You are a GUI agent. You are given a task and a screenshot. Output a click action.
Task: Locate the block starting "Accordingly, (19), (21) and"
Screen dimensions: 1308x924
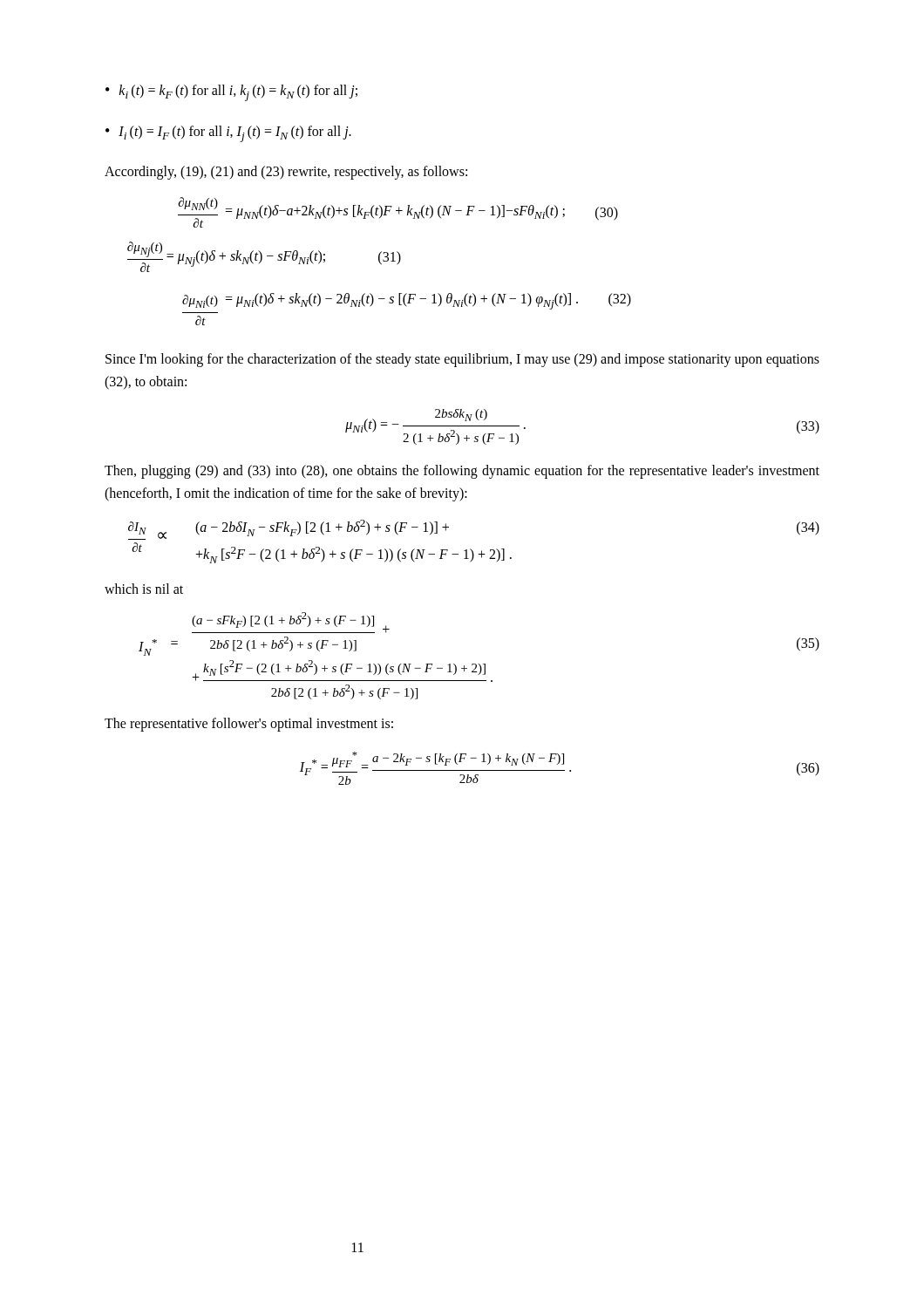point(286,172)
